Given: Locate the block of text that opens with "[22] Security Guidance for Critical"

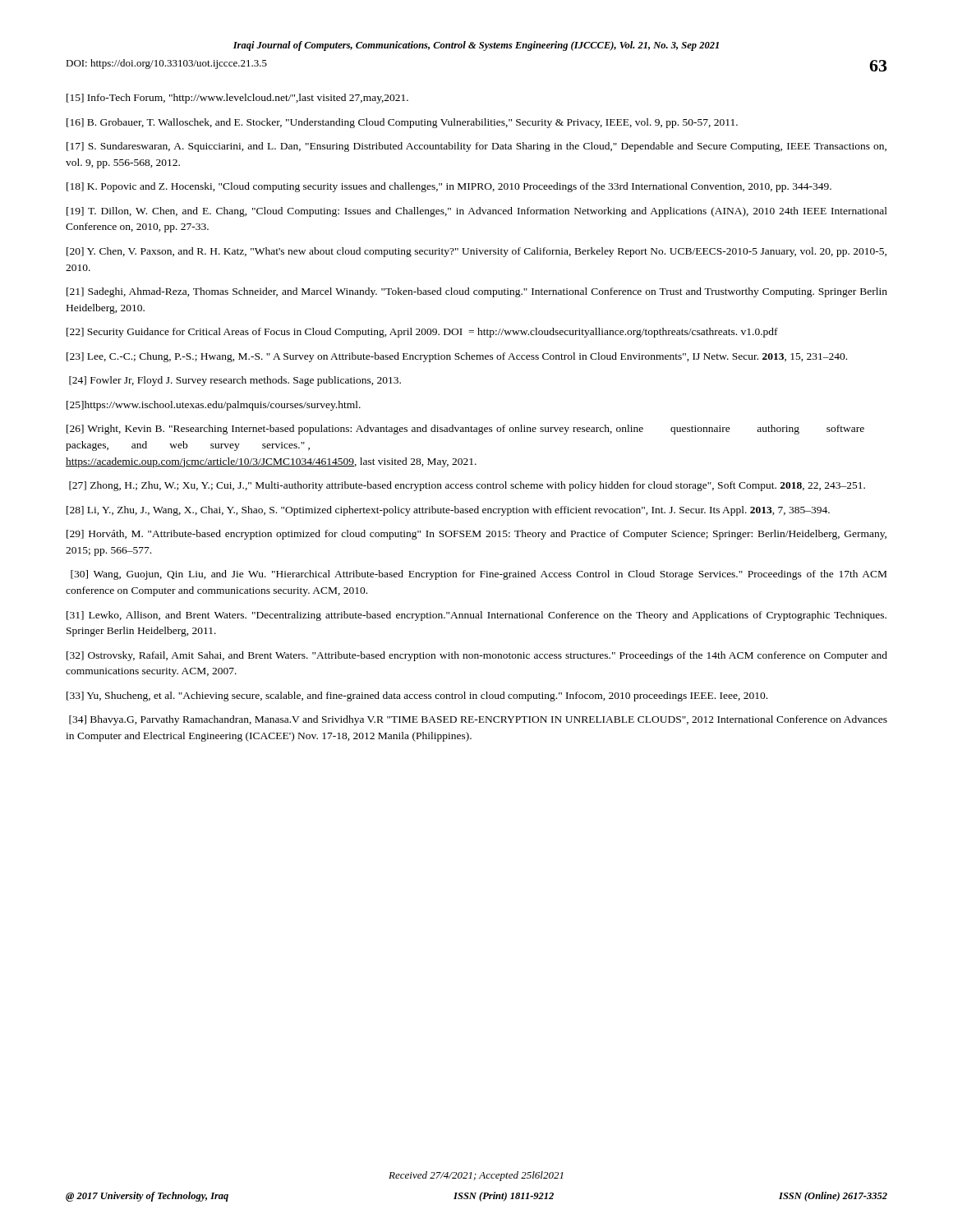Looking at the screenshot, I should pyautogui.click(x=422, y=332).
